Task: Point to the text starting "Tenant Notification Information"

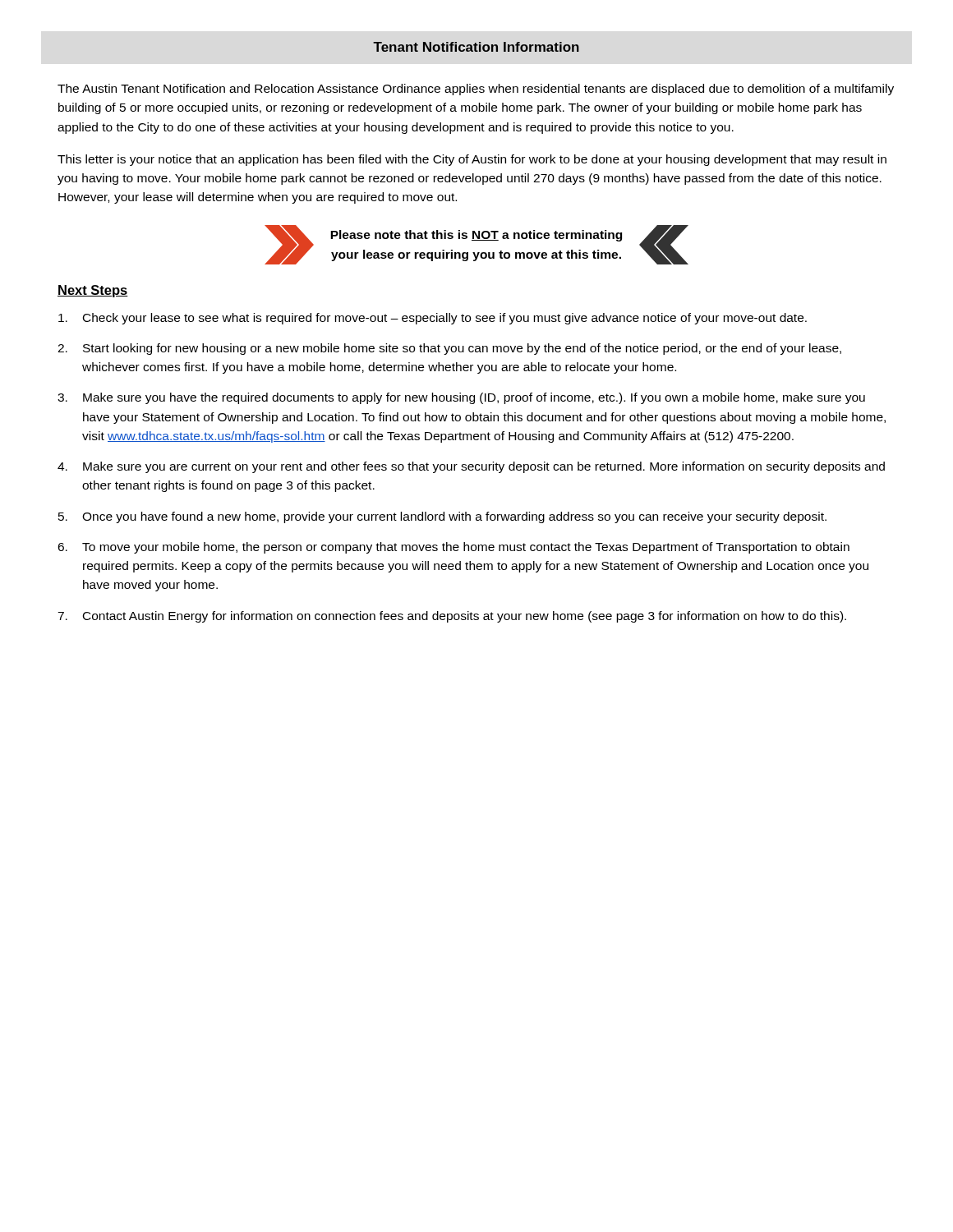Action: coord(476,47)
